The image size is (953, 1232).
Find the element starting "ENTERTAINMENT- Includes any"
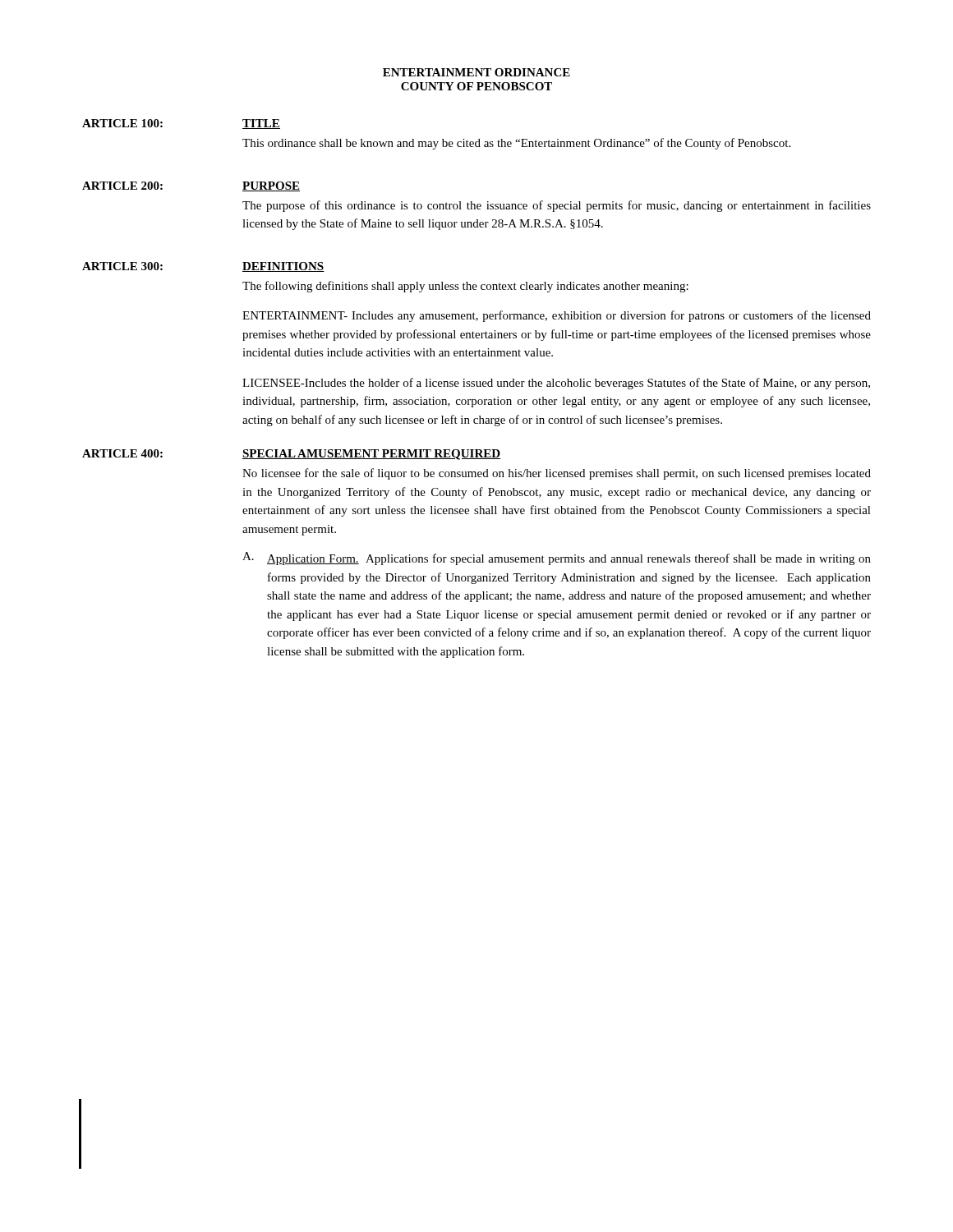(x=557, y=334)
